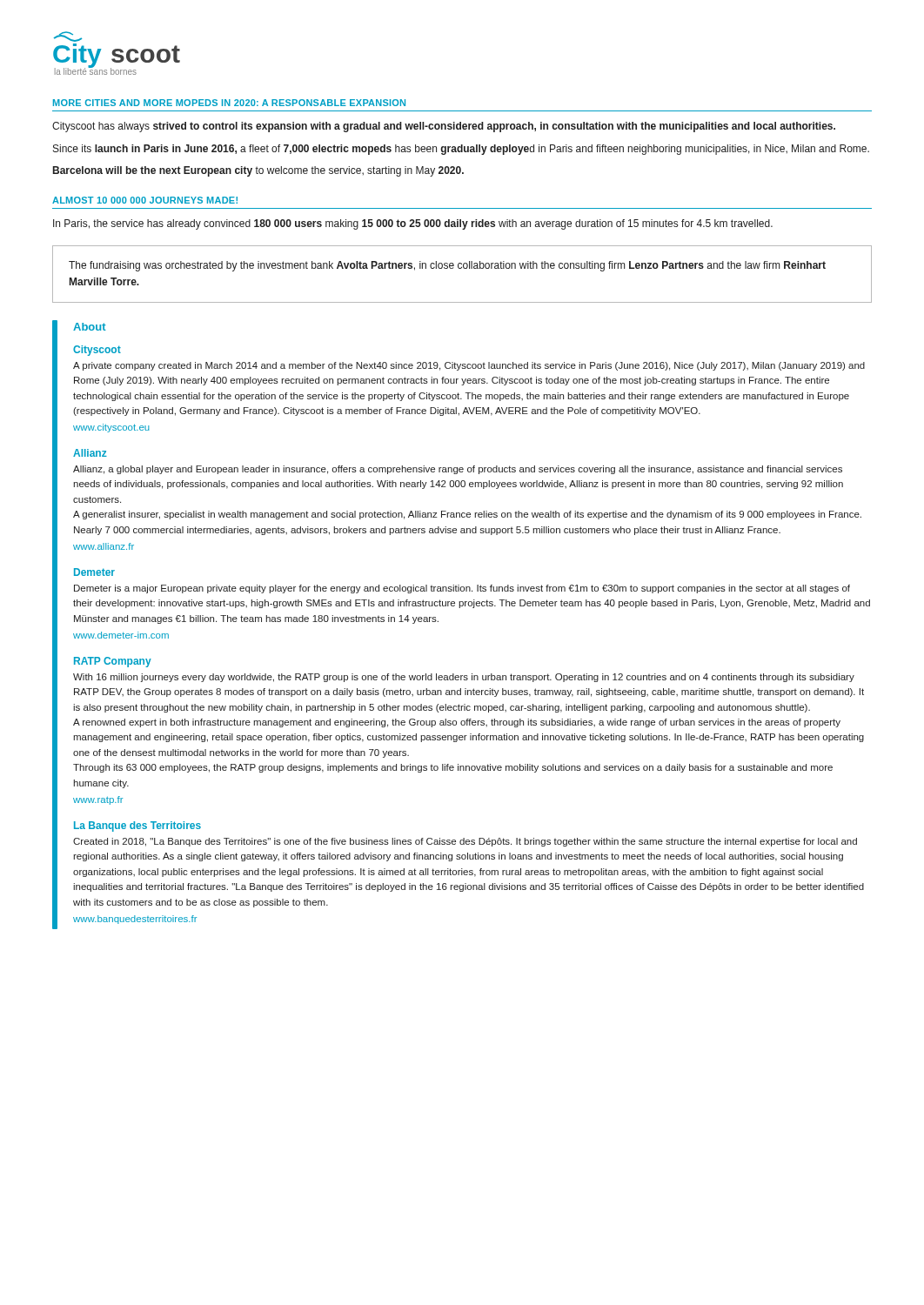Click the passage that begins "The fundraising was orchestrated"
The height and width of the screenshot is (1305, 924).
(x=447, y=274)
